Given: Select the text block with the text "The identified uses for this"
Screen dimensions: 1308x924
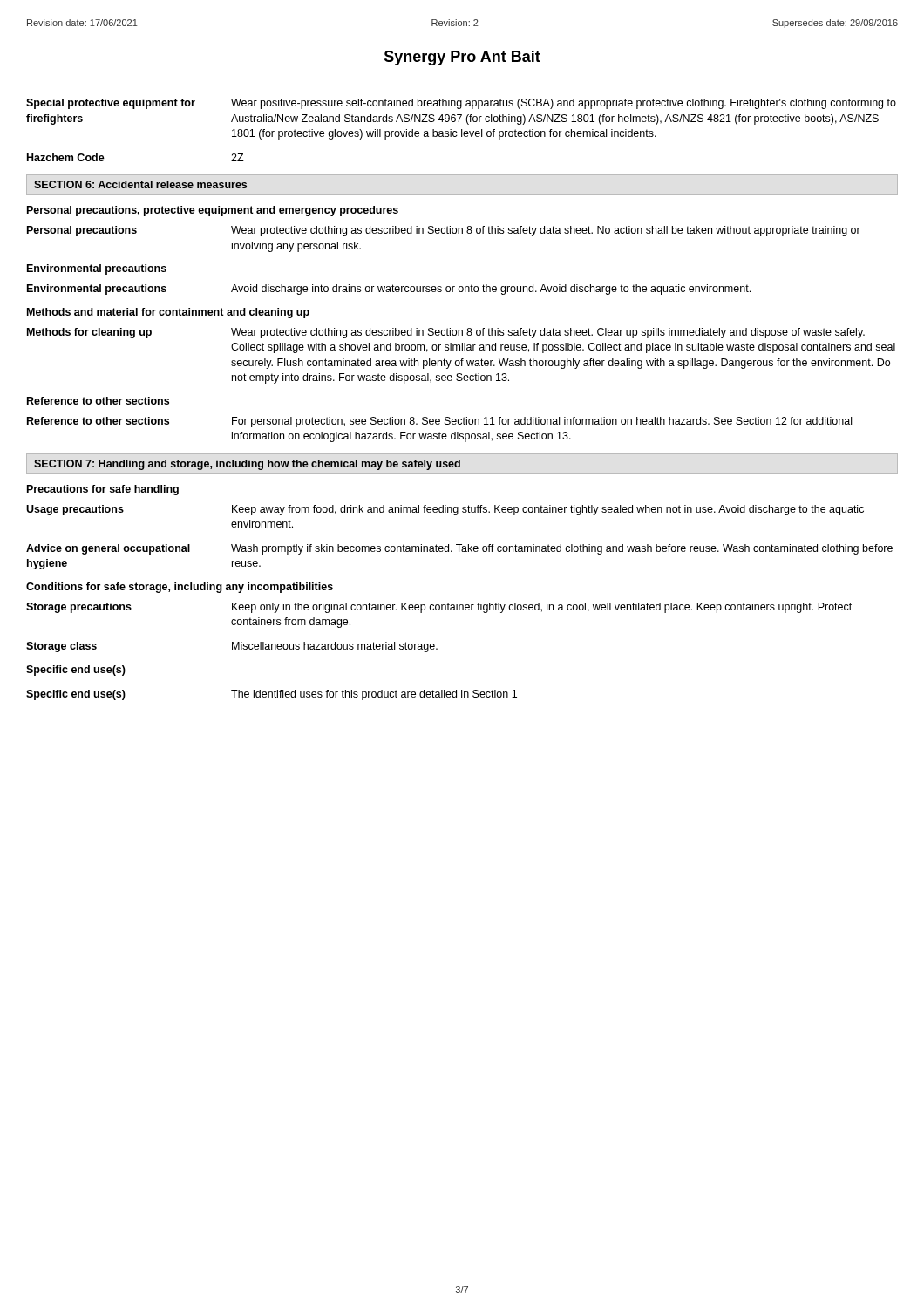Looking at the screenshot, I should click(x=374, y=694).
